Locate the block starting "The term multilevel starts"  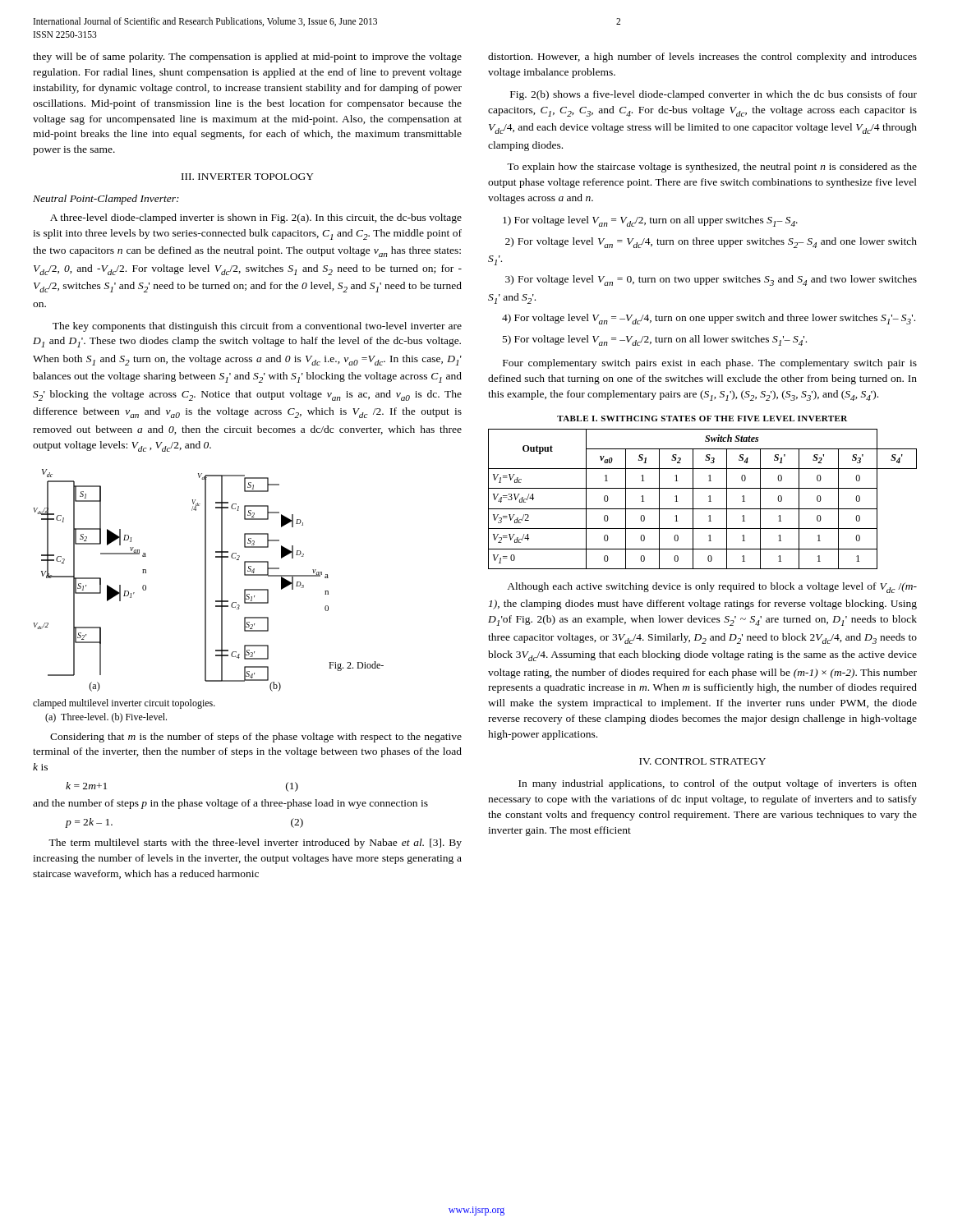pyautogui.click(x=247, y=858)
